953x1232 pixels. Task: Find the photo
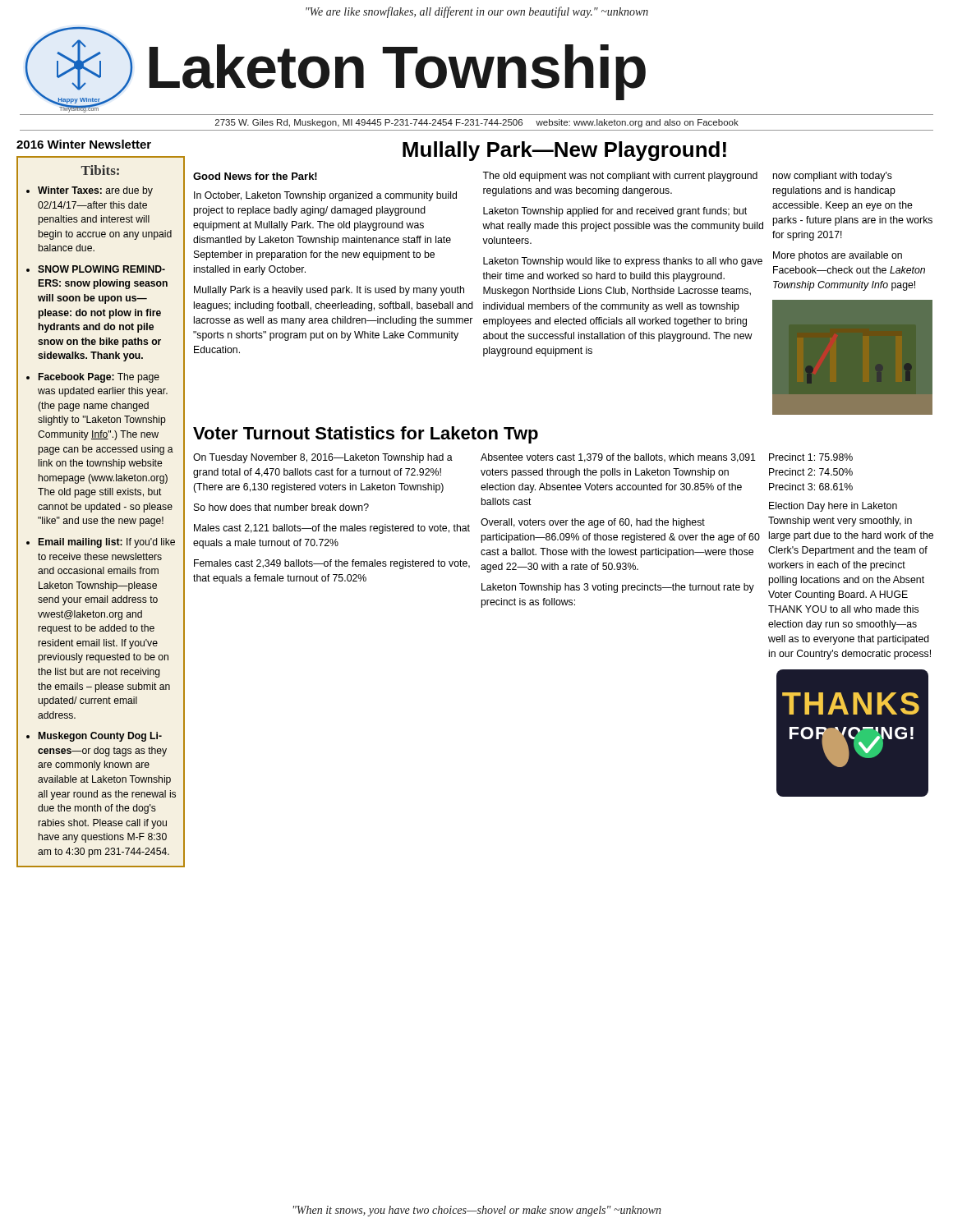tap(852, 357)
